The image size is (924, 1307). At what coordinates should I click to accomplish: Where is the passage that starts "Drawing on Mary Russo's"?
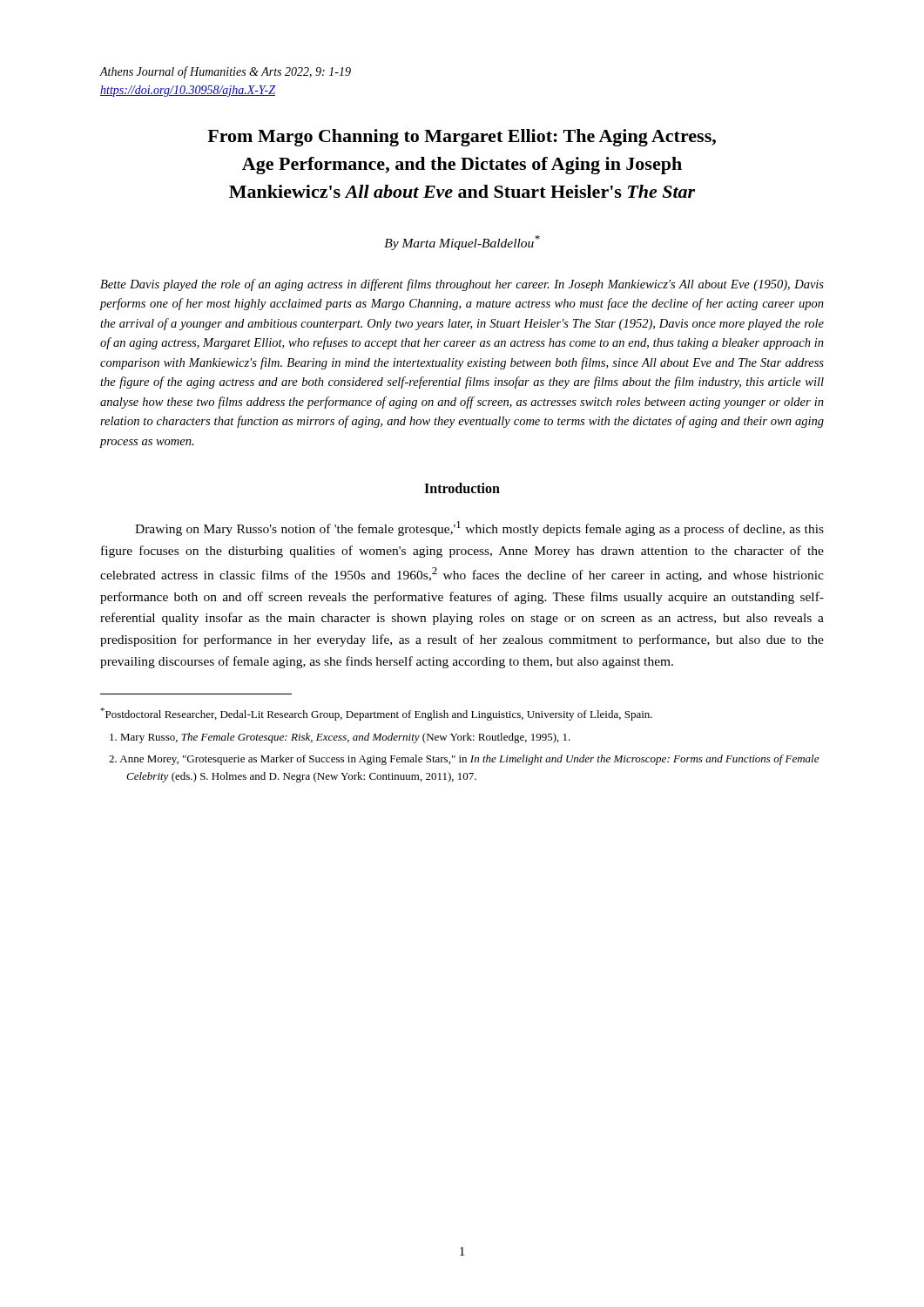tap(462, 594)
